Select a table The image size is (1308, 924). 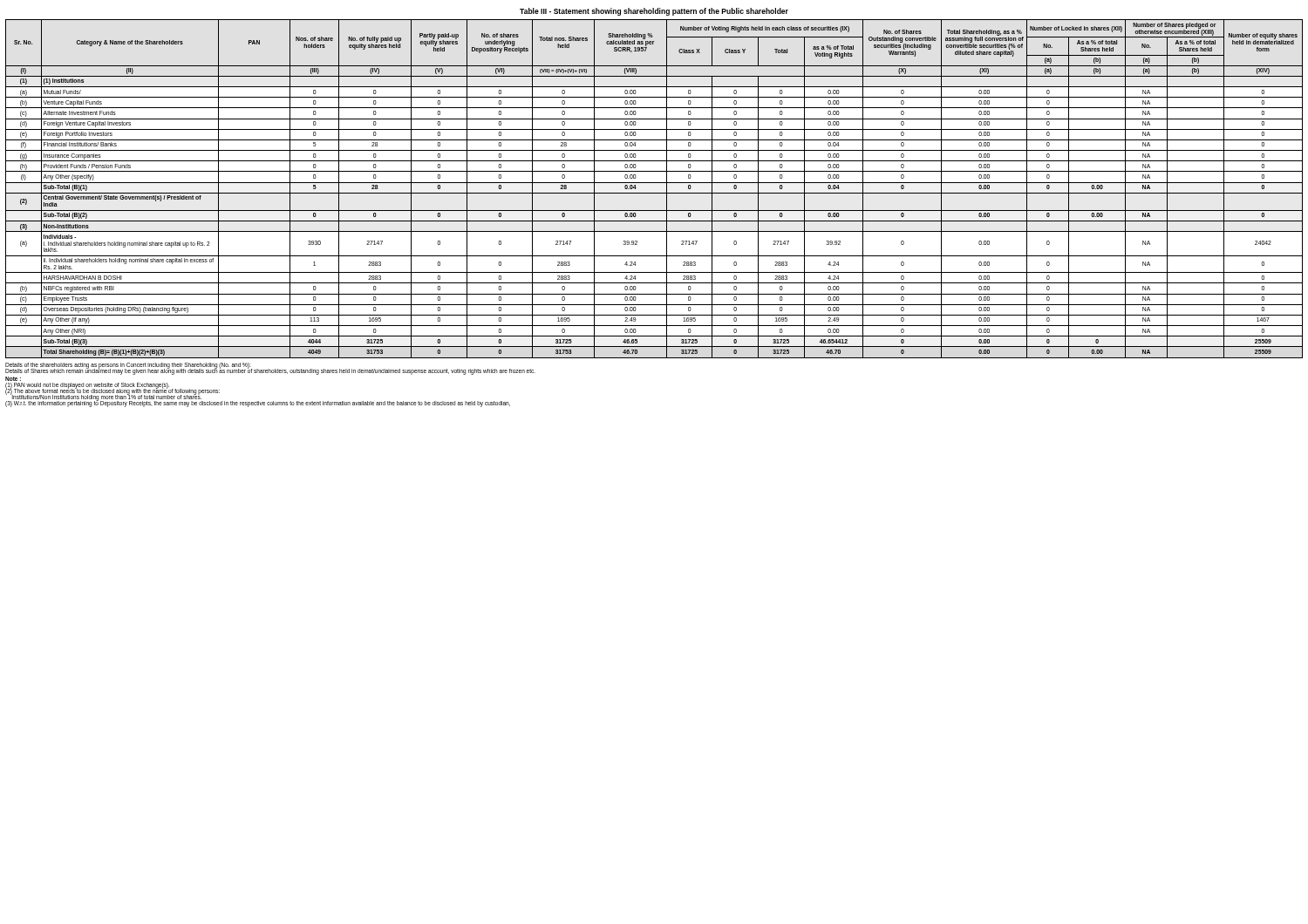[654, 189]
